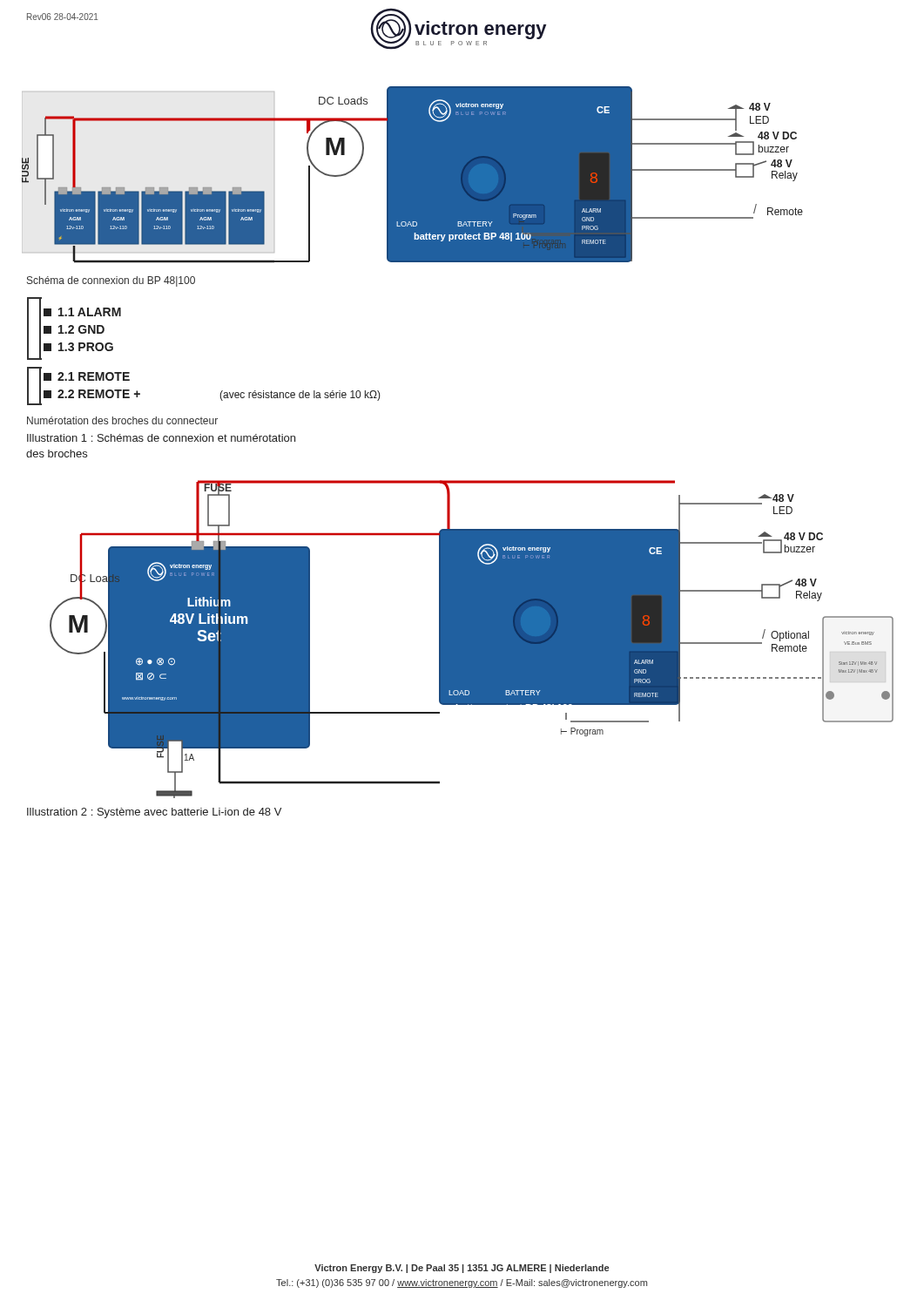Select the caption containing "Illustration 2 :"
This screenshot has height=1307, width=924.
[154, 812]
